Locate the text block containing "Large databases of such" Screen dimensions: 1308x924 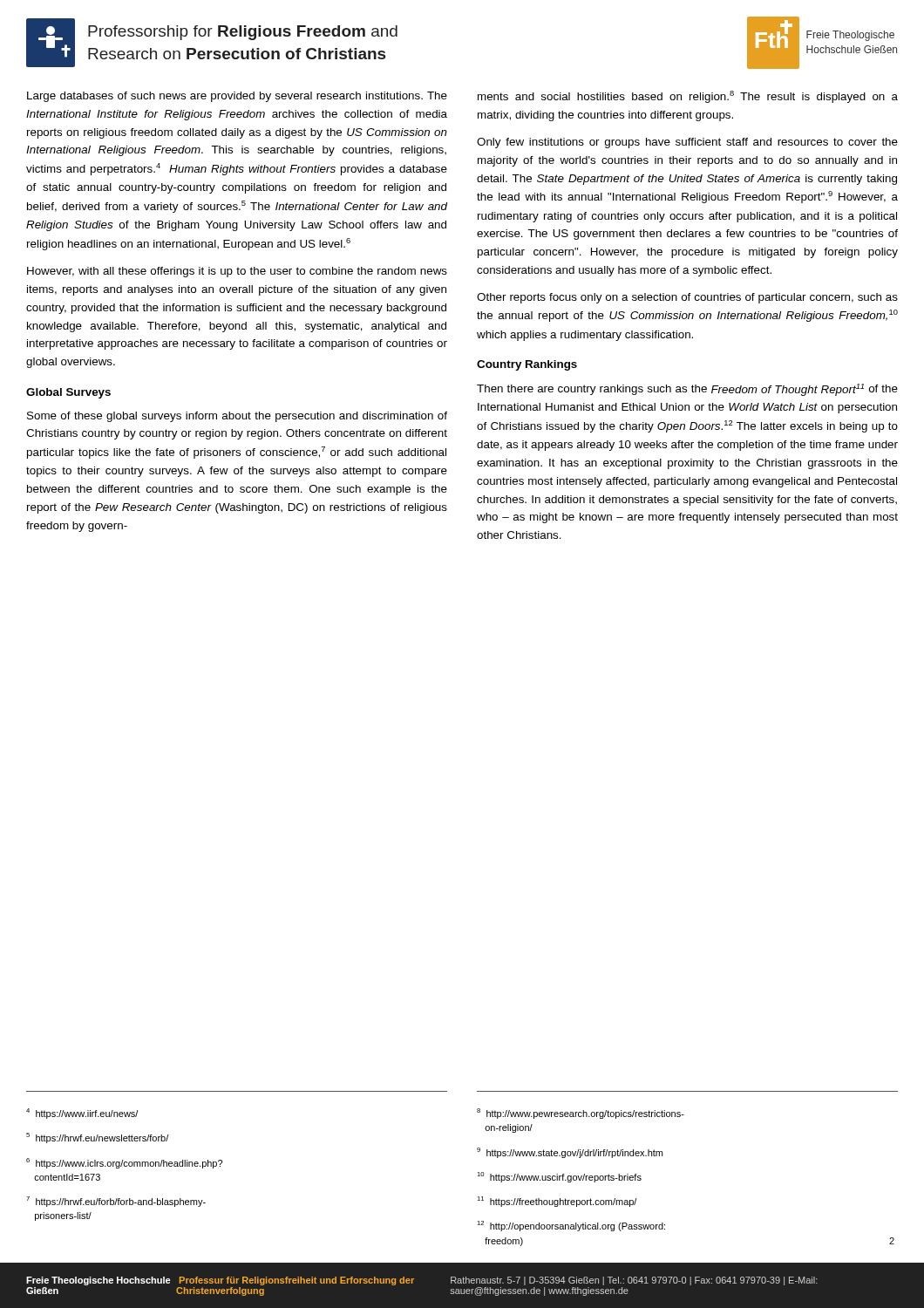237,171
